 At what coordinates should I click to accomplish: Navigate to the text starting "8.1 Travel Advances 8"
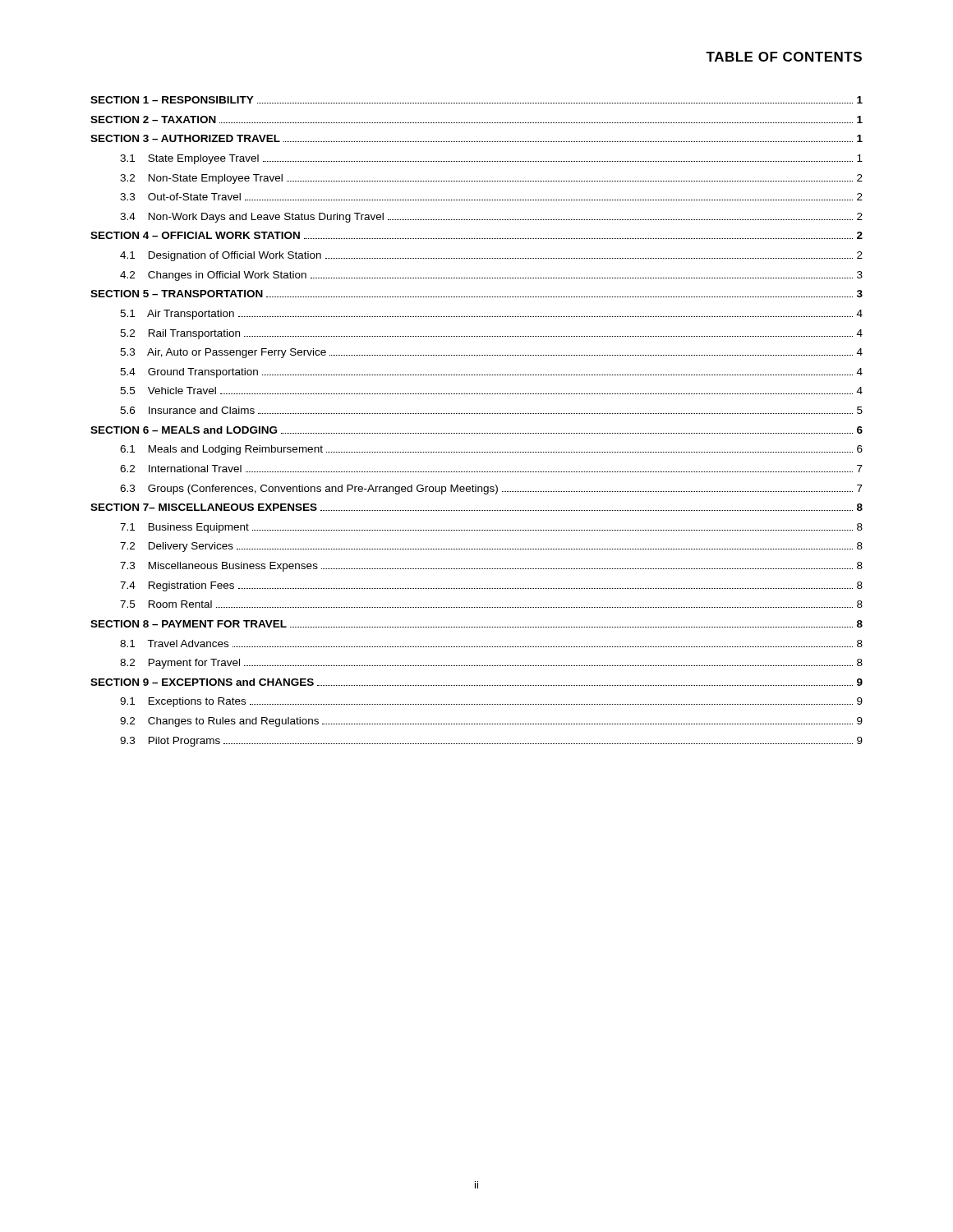[491, 643]
